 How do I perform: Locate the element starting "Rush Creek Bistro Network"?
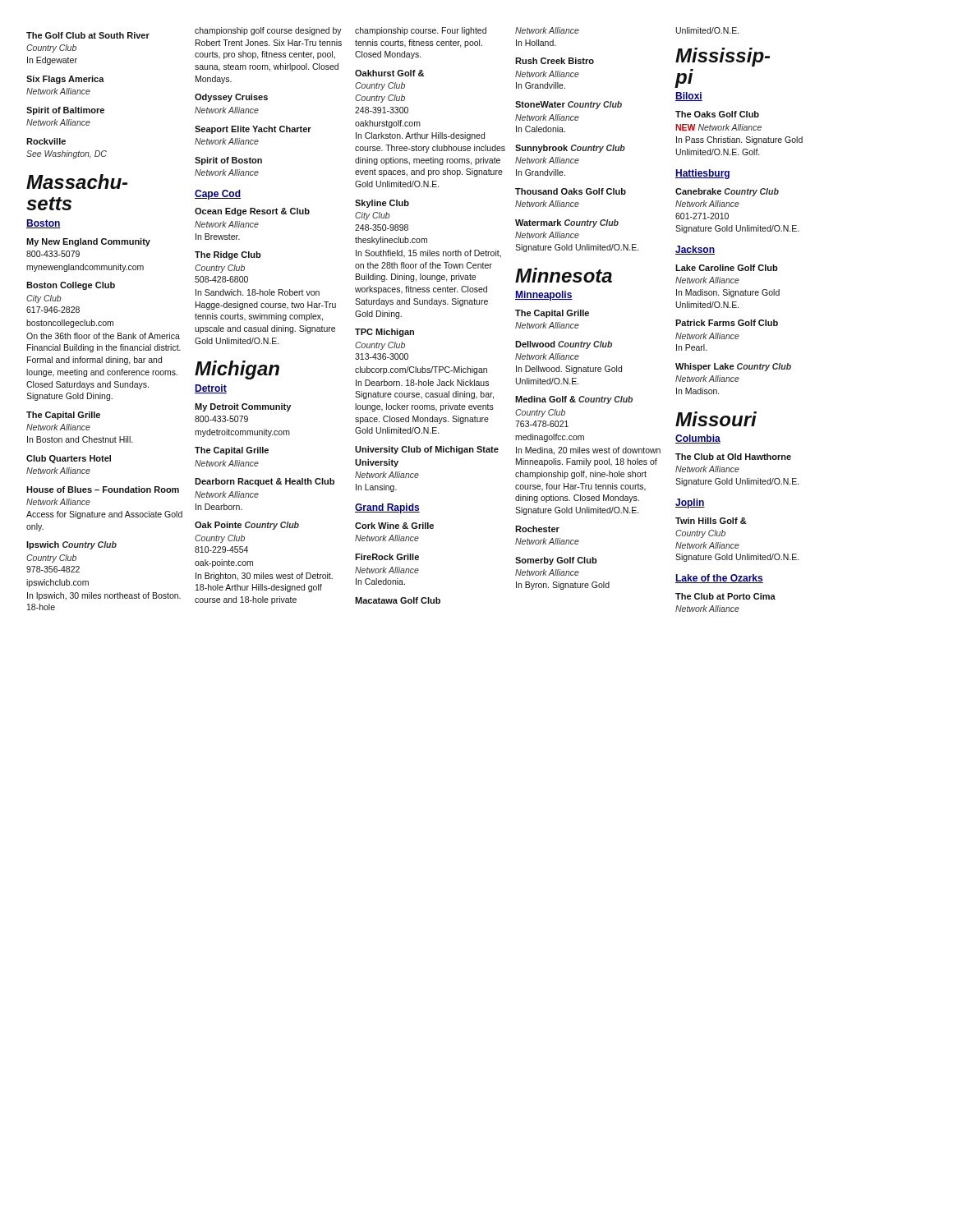tap(591, 74)
